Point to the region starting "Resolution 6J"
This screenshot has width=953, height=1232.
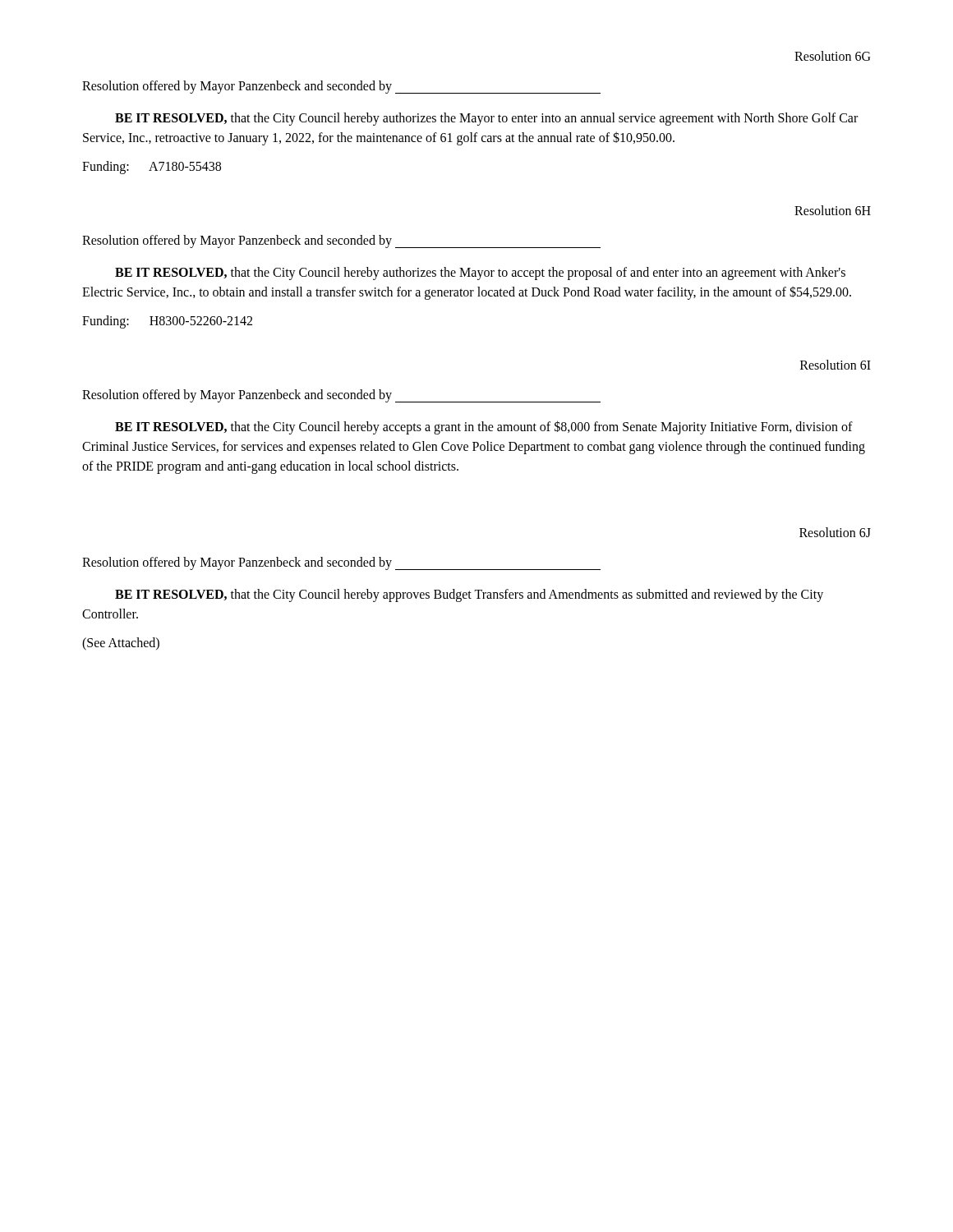pos(835,533)
